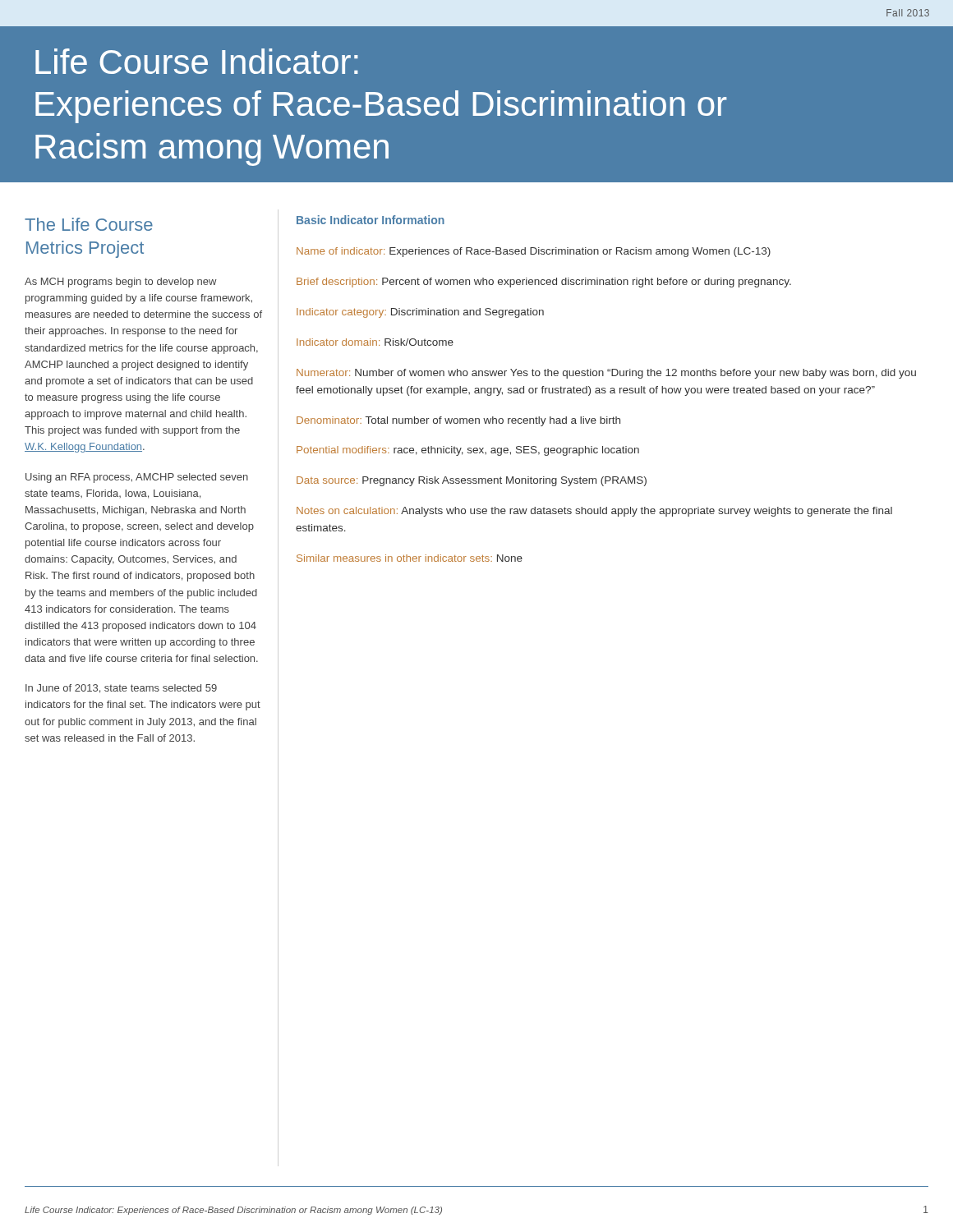Where is the passage that starts "Using an RFA process, AMCHP"?

pos(142,567)
